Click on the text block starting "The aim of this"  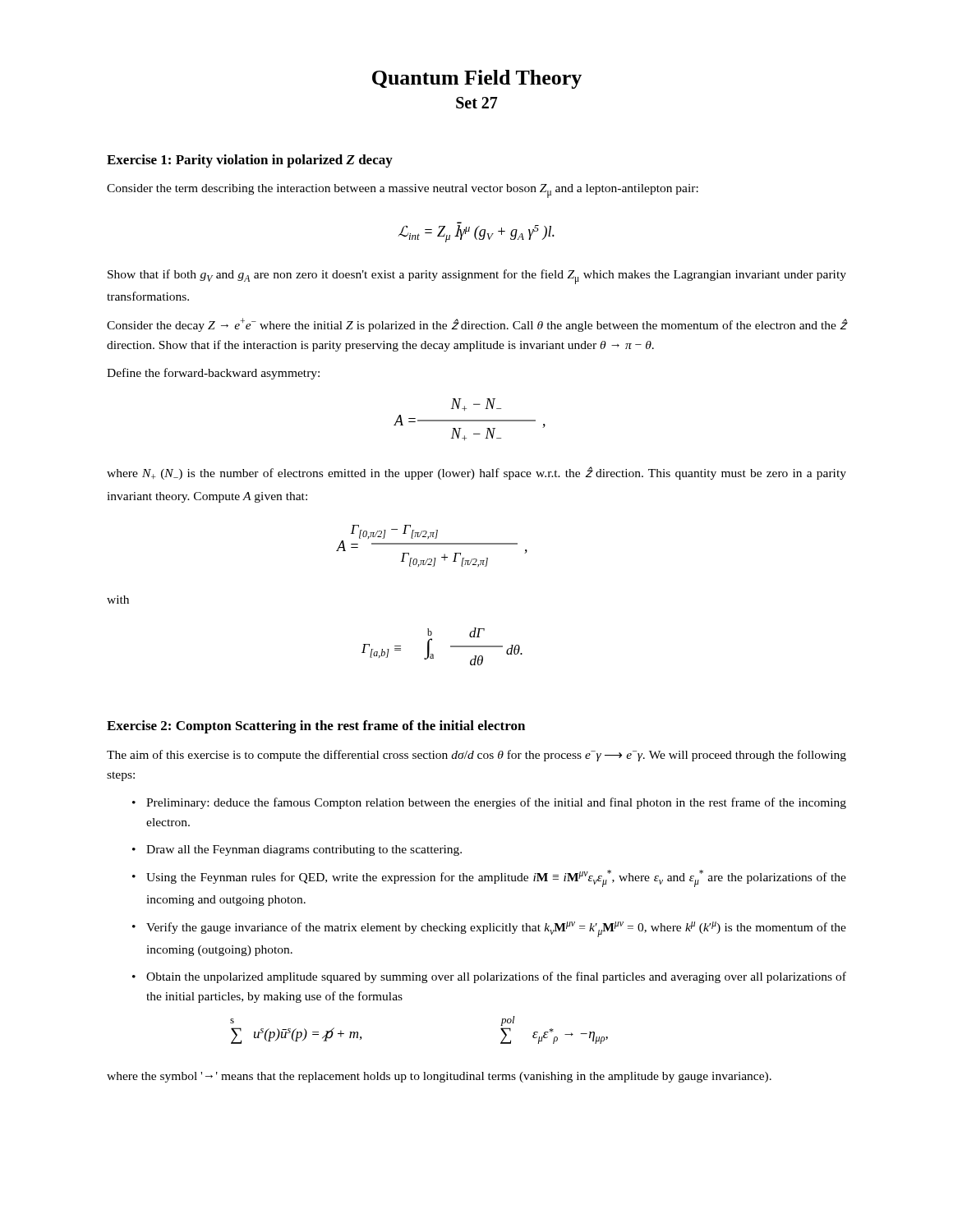coord(476,763)
